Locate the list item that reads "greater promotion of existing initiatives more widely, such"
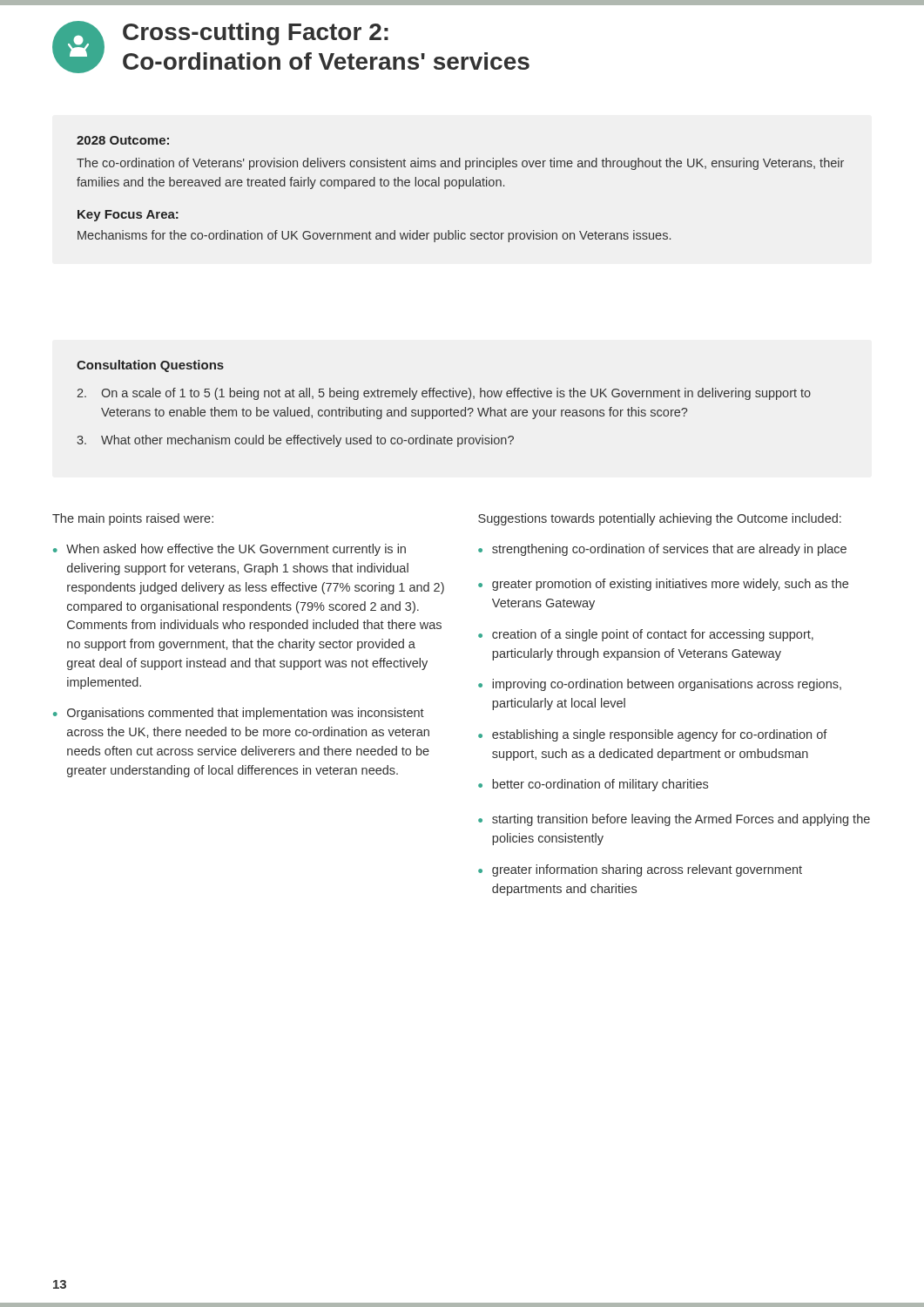The width and height of the screenshot is (924, 1307). coord(670,594)
